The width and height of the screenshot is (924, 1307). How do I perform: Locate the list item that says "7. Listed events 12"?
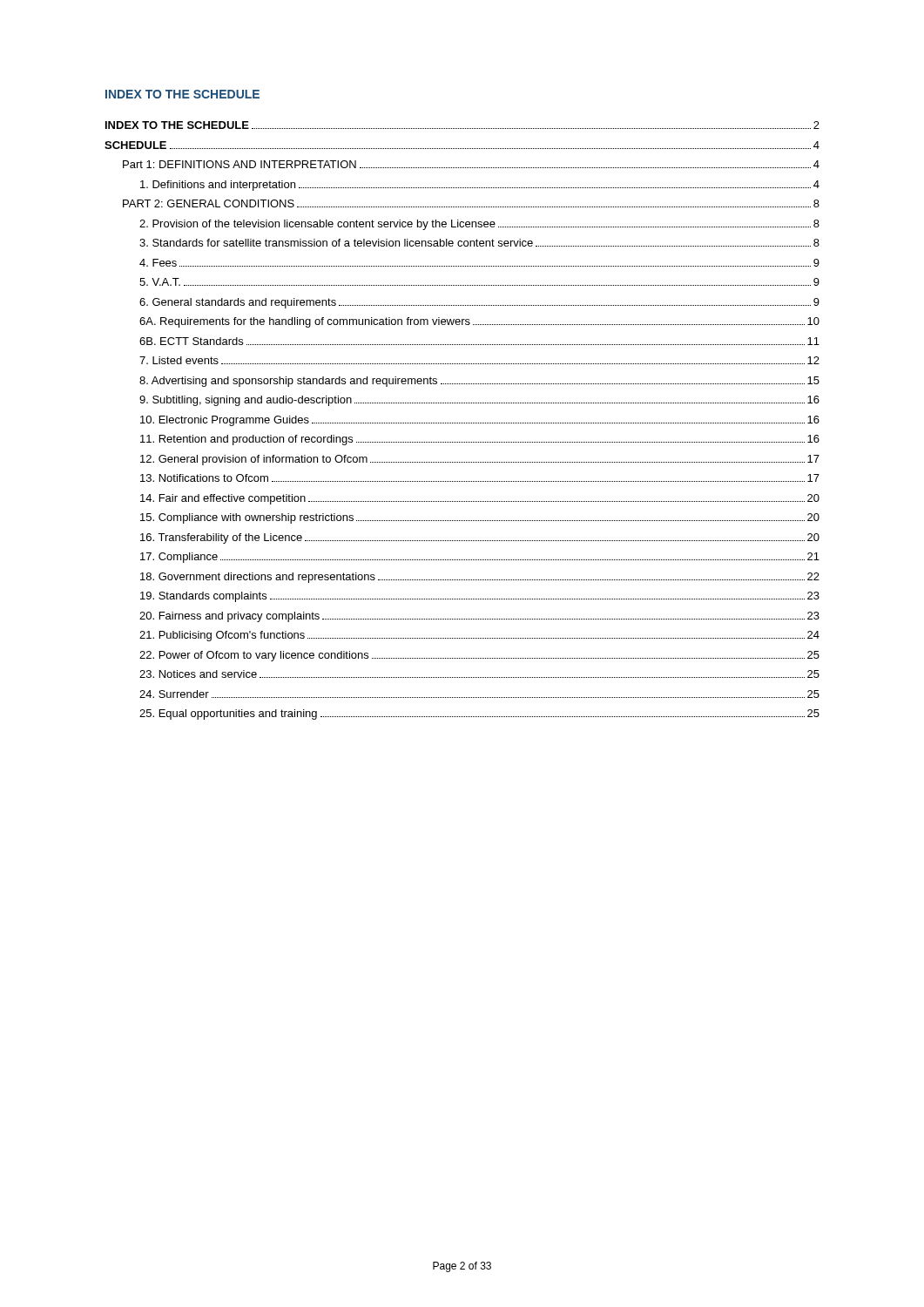(x=479, y=360)
